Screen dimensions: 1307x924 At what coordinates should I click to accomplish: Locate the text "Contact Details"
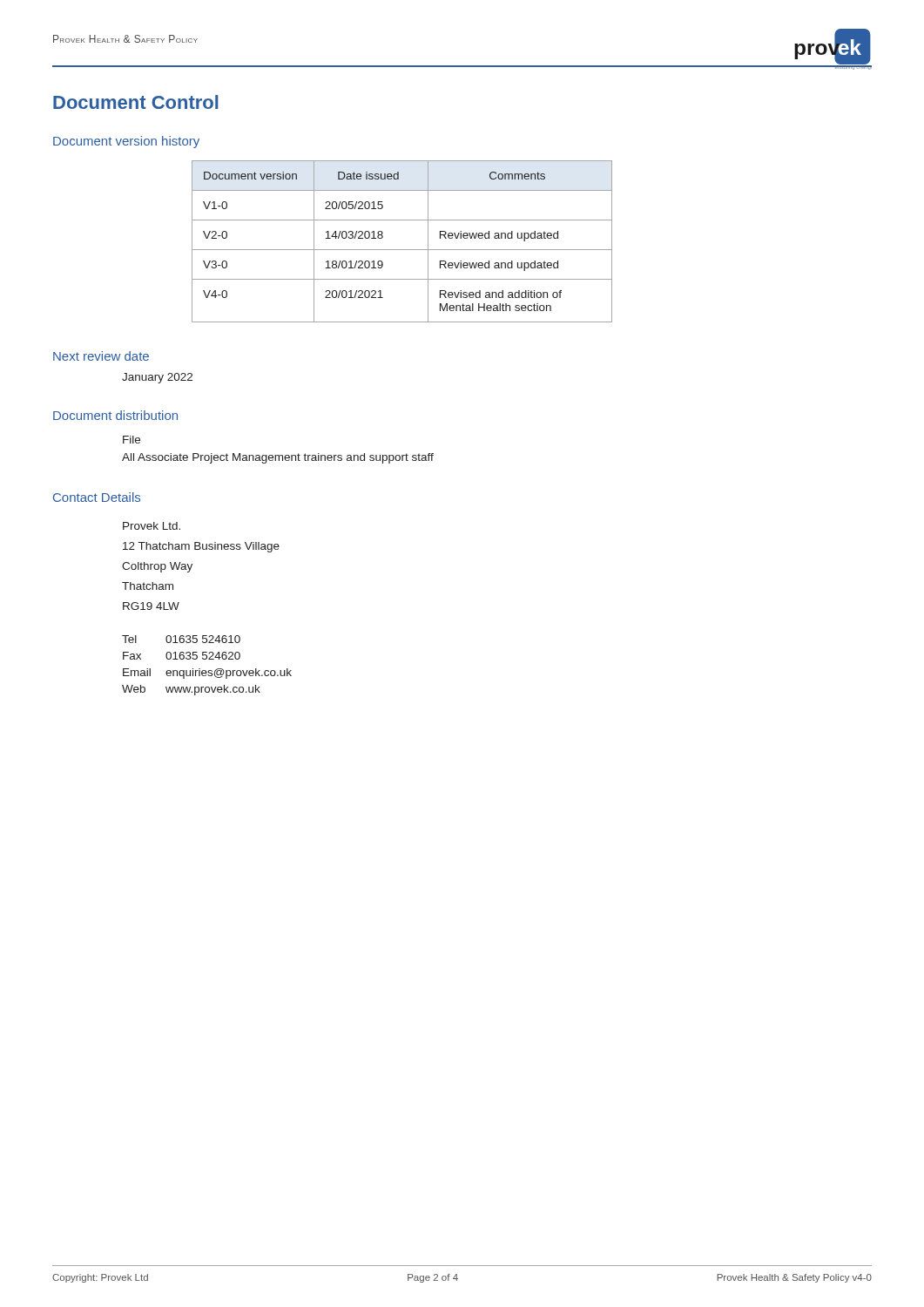[x=97, y=497]
